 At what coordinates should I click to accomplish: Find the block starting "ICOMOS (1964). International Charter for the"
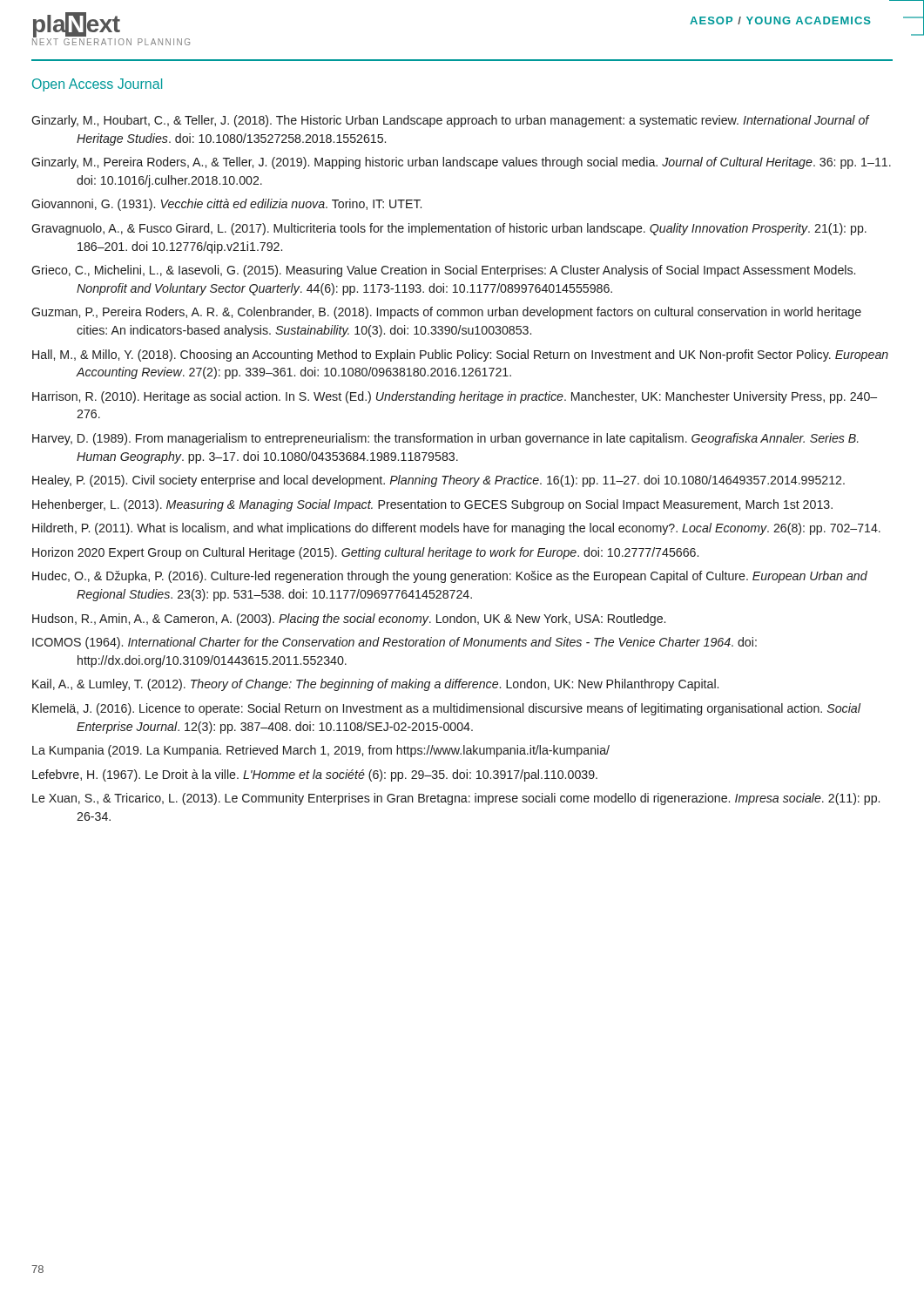pyautogui.click(x=394, y=651)
